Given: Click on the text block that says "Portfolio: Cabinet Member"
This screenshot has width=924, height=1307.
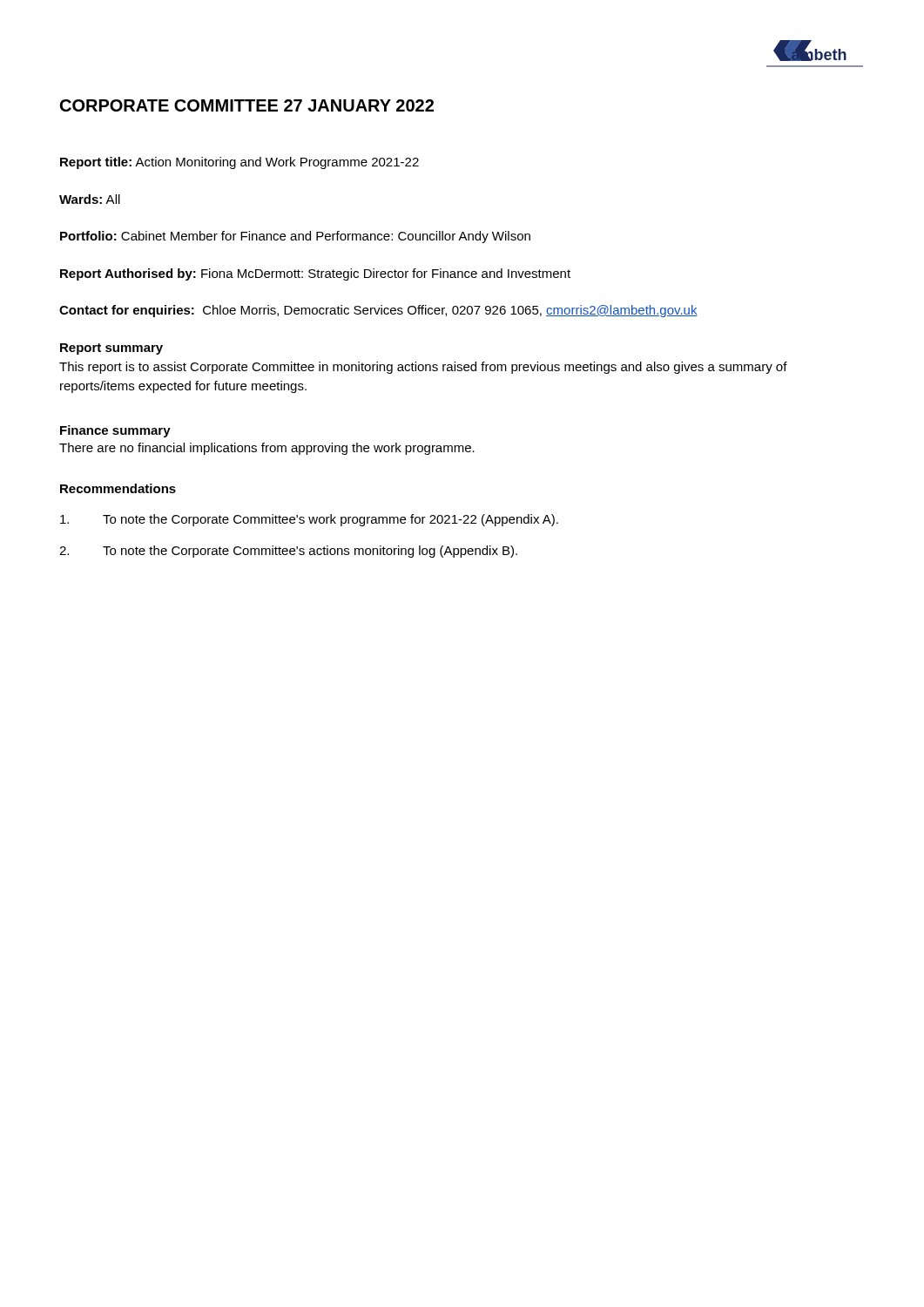Looking at the screenshot, I should click(295, 236).
